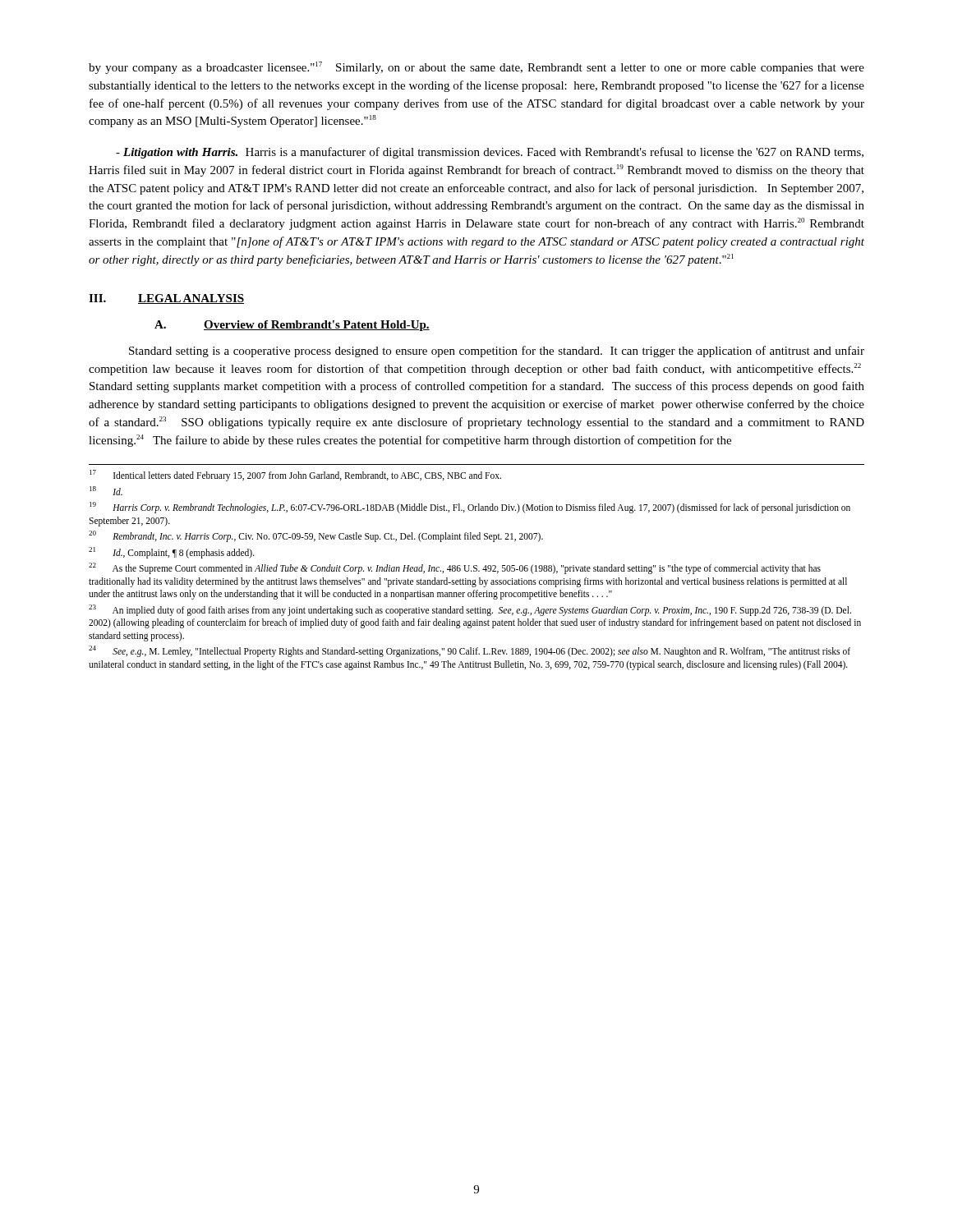Locate the block of text that opens with "21 Id., Complaint, ¶ 8"
The height and width of the screenshot is (1232, 953).
click(172, 552)
